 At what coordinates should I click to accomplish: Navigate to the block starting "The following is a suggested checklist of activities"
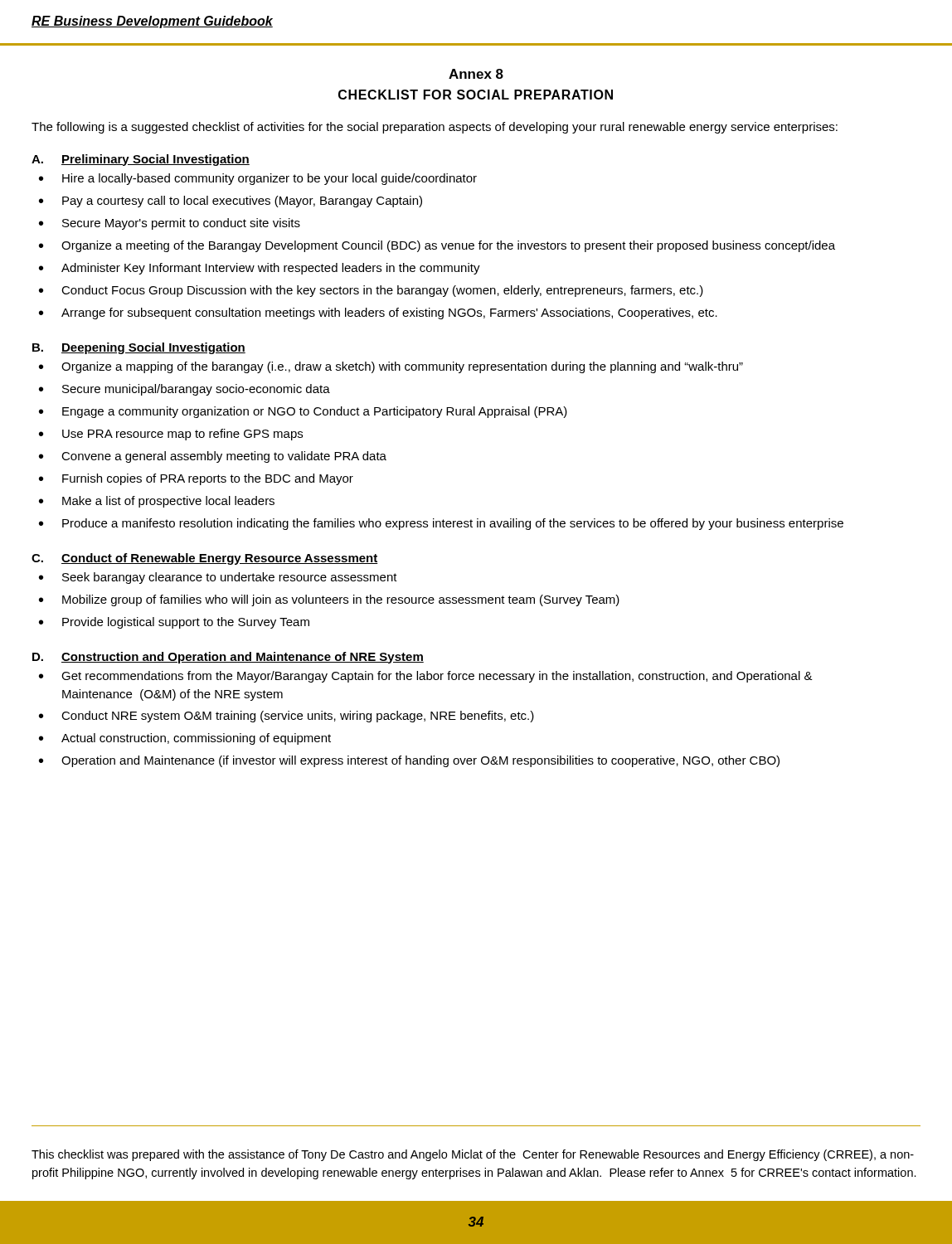tap(435, 126)
